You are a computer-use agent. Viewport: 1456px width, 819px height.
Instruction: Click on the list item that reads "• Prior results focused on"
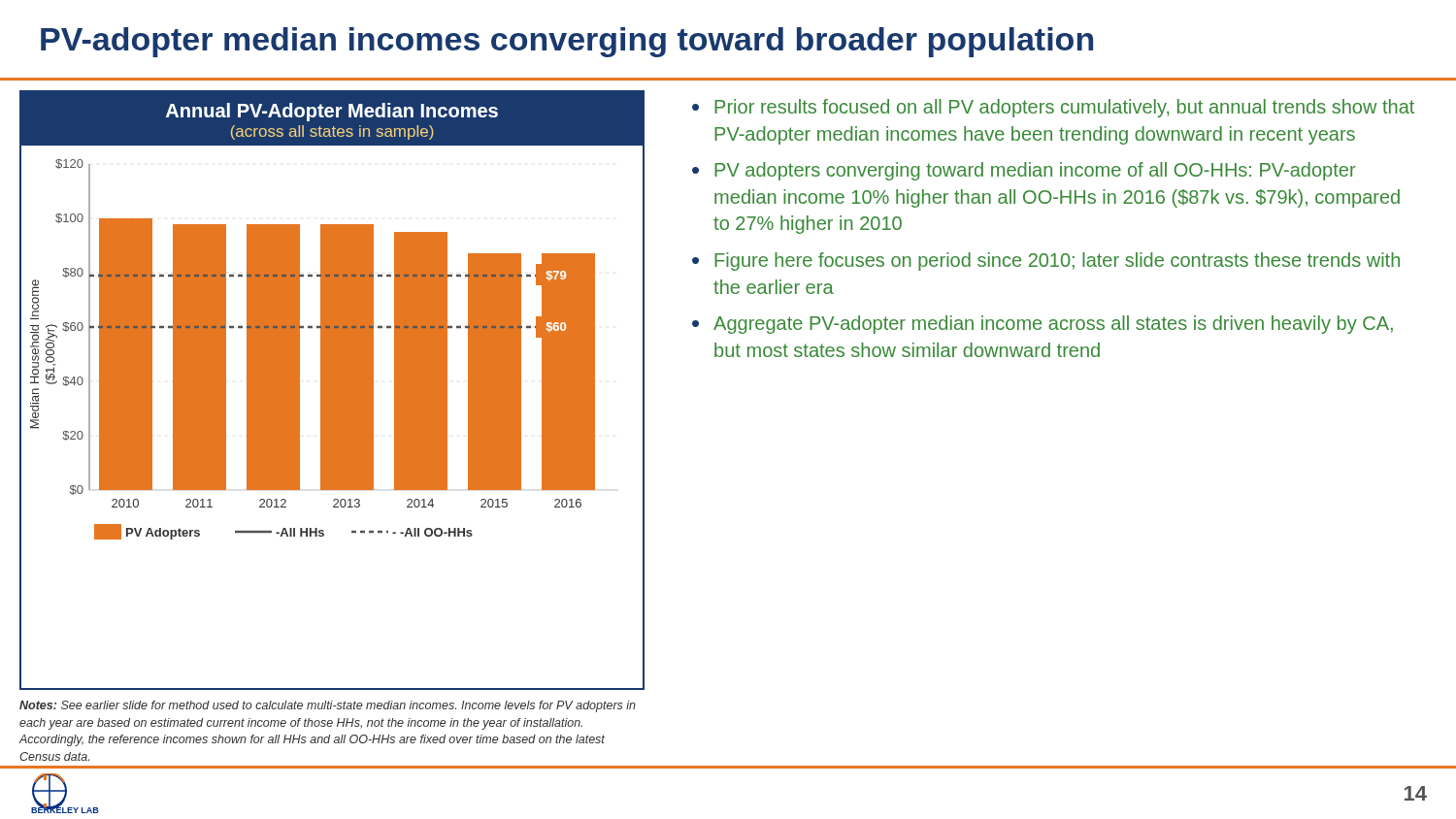(x=1056, y=121)
